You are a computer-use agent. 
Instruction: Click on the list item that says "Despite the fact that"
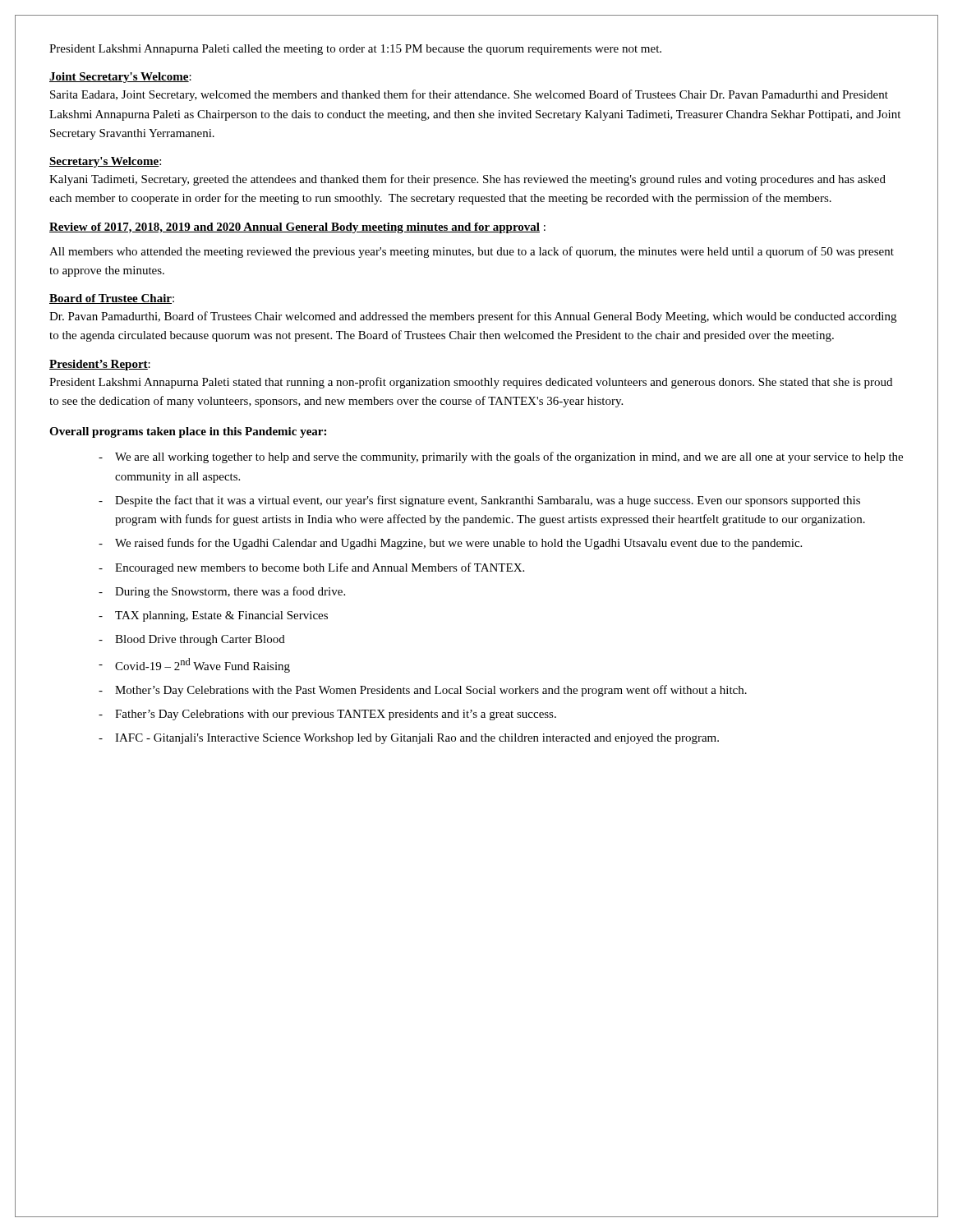coord(490,510)
